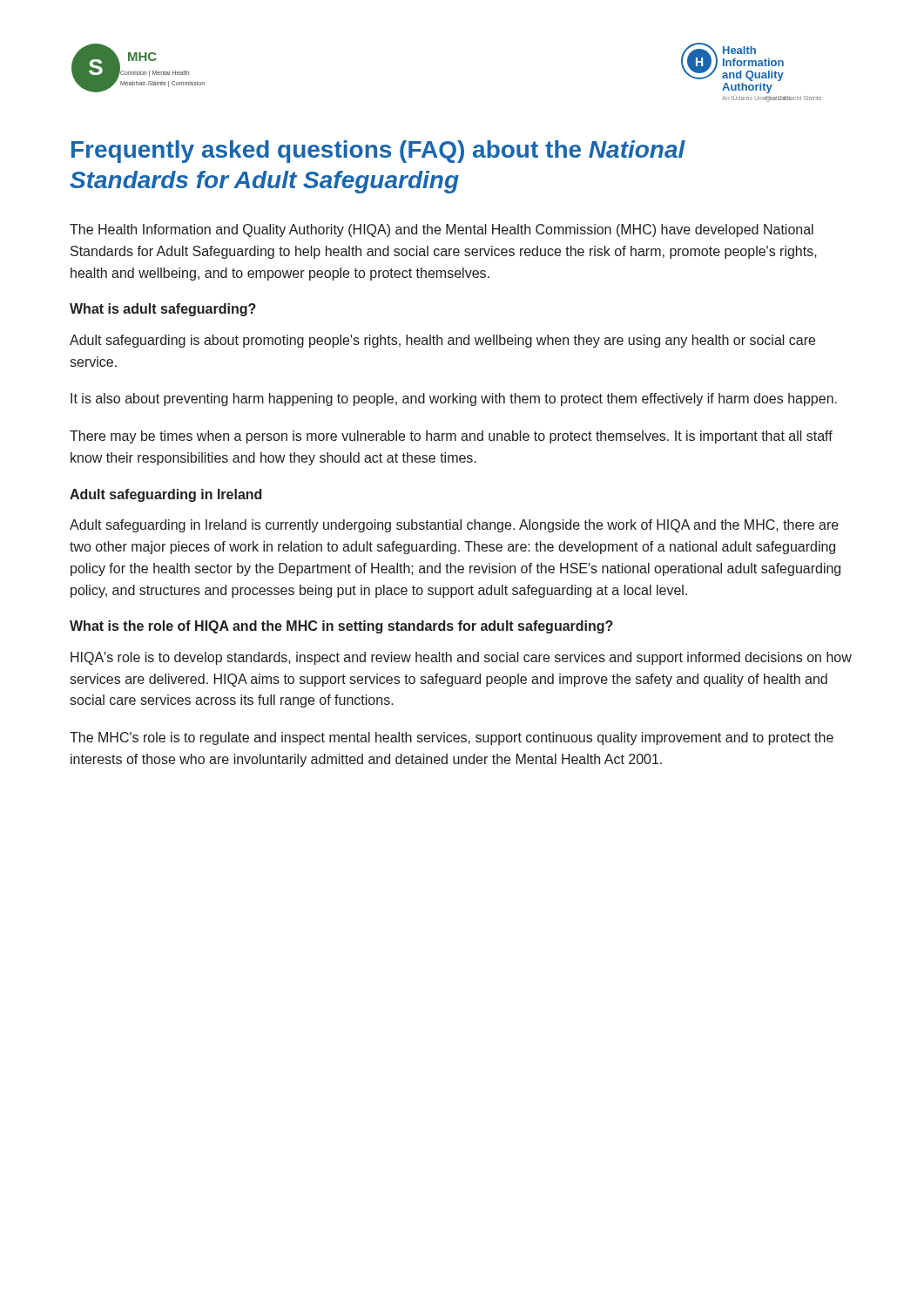
Task: Find the block on this page that starts "Adult safeguarding in Ireland is currently undergoing"
Action: coord(456,558)
